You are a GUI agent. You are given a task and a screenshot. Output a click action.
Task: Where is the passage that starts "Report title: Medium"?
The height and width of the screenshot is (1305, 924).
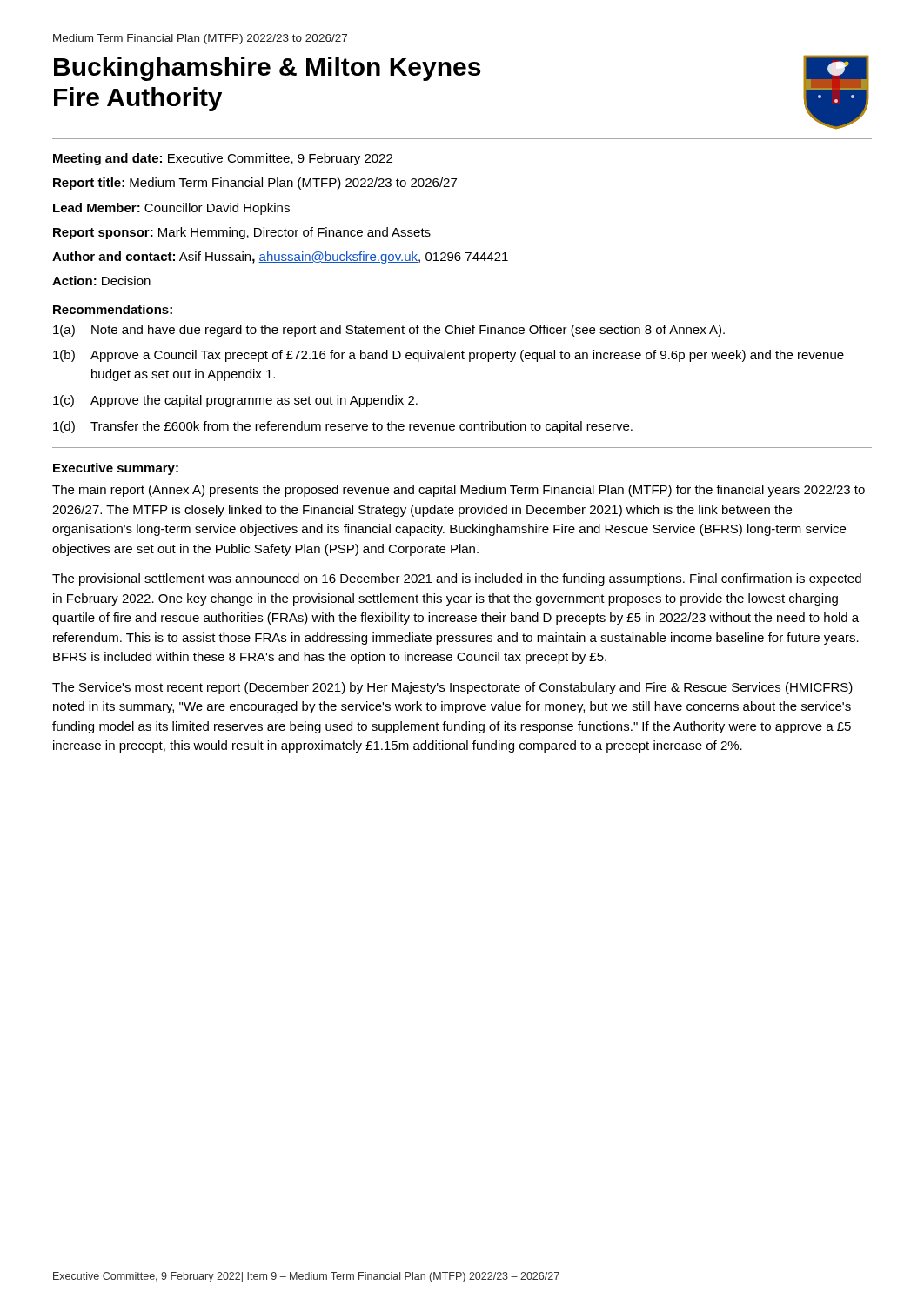255,183
